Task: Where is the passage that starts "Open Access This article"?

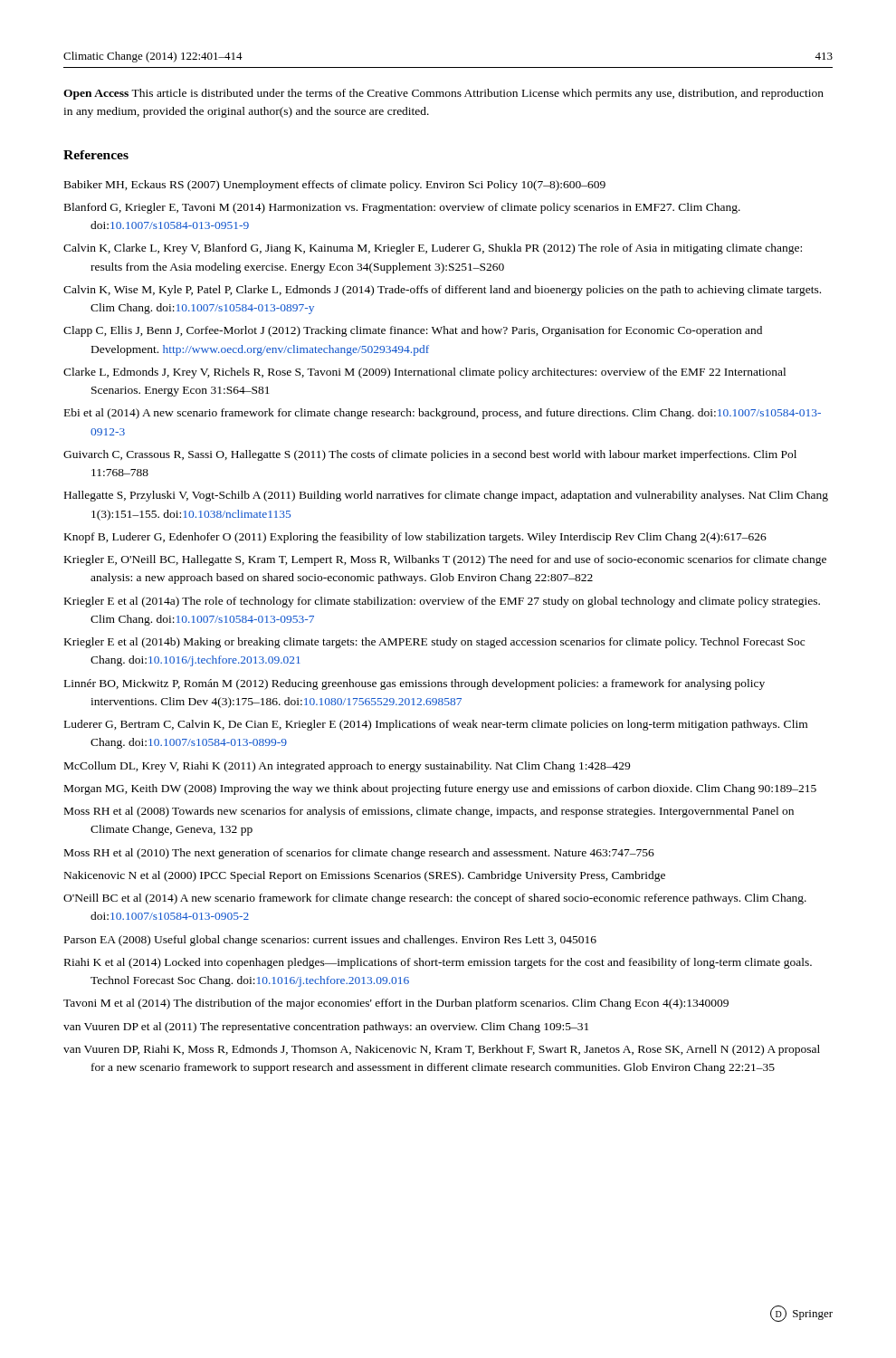Action: 443,102
